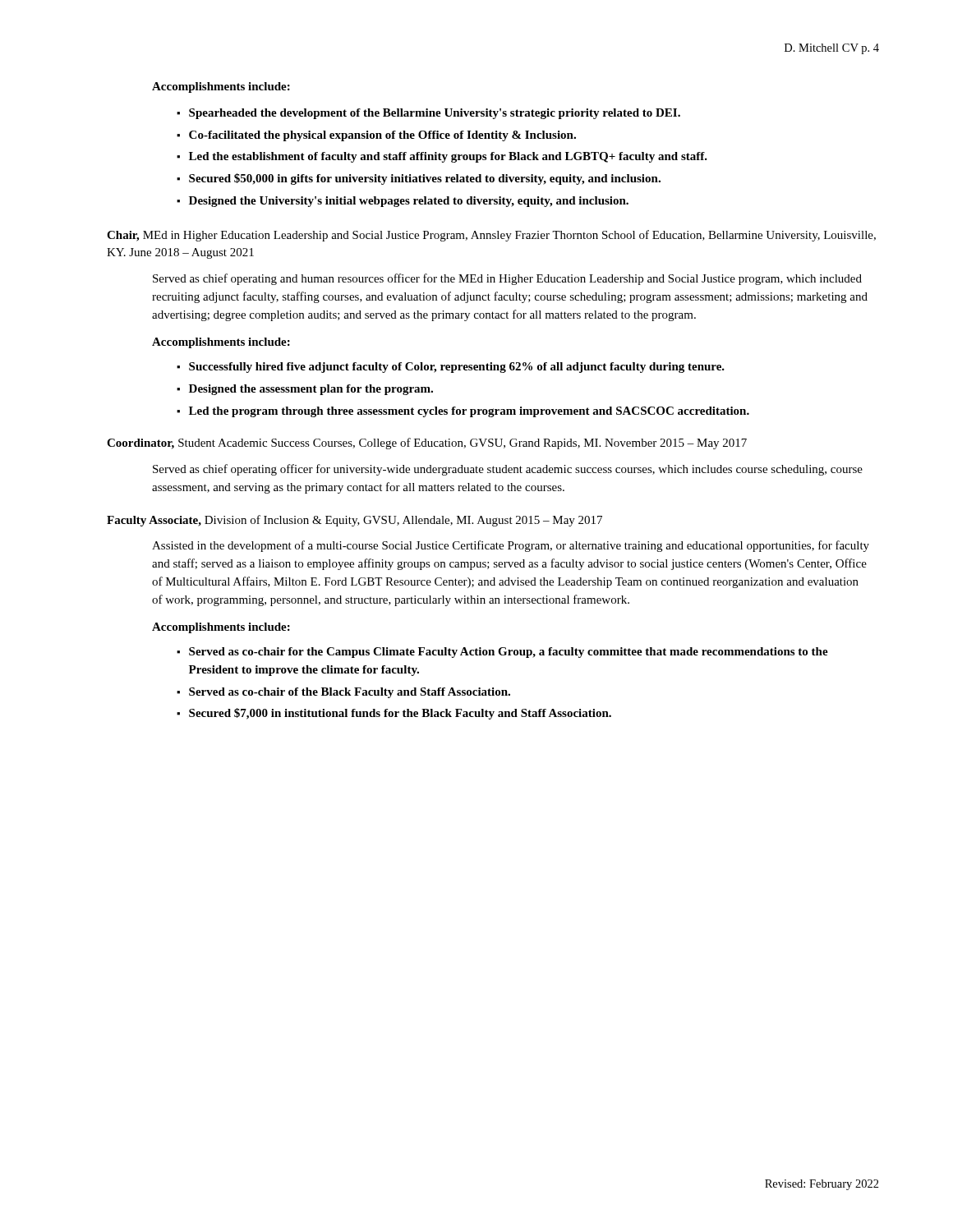
Task: Navigate to the element starting "Served as chief operating officer for university-wide"
Action: tap(507, 478)
